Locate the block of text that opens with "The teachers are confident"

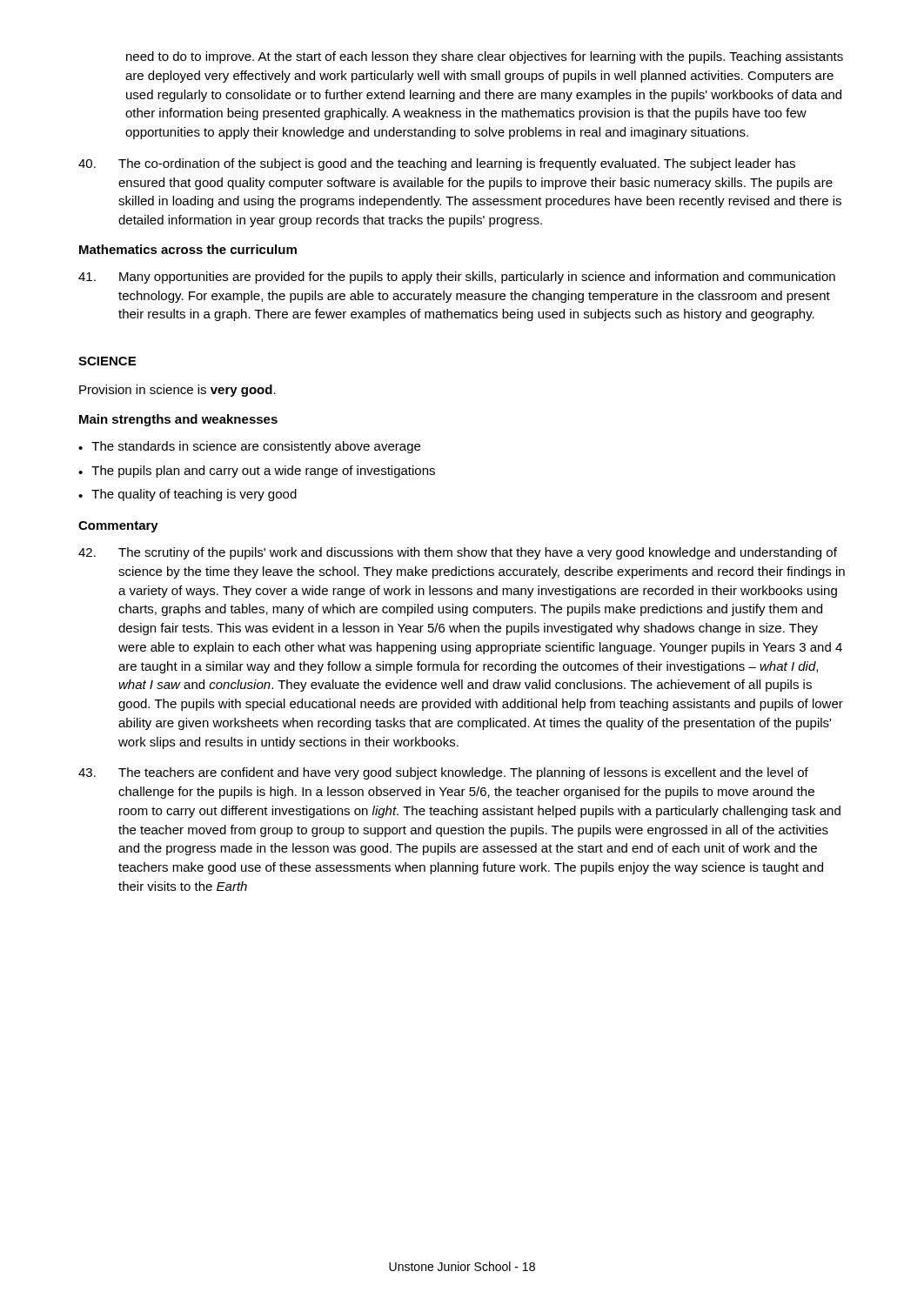tap(462, 829)
